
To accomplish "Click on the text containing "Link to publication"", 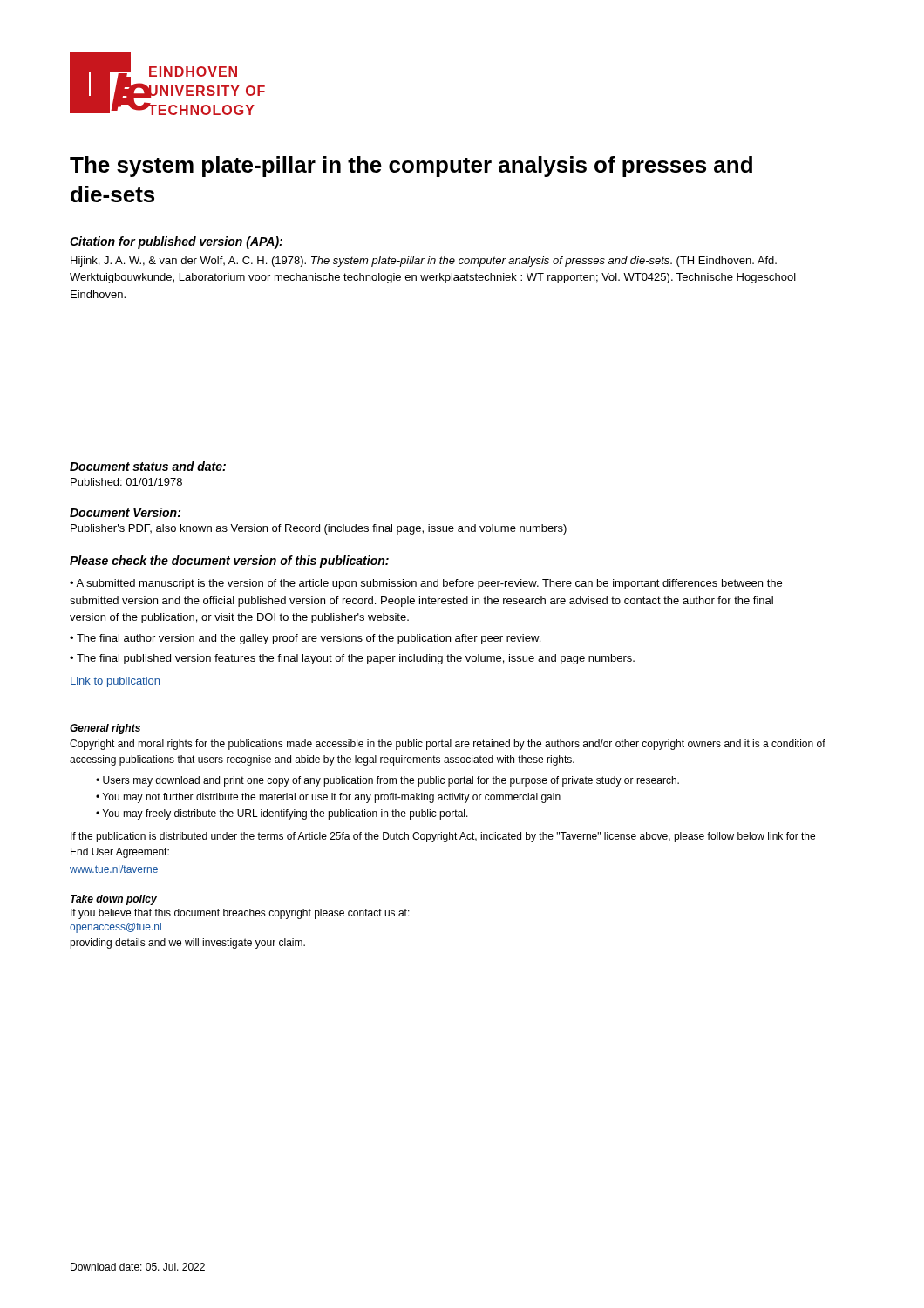I will coord(115,680).
